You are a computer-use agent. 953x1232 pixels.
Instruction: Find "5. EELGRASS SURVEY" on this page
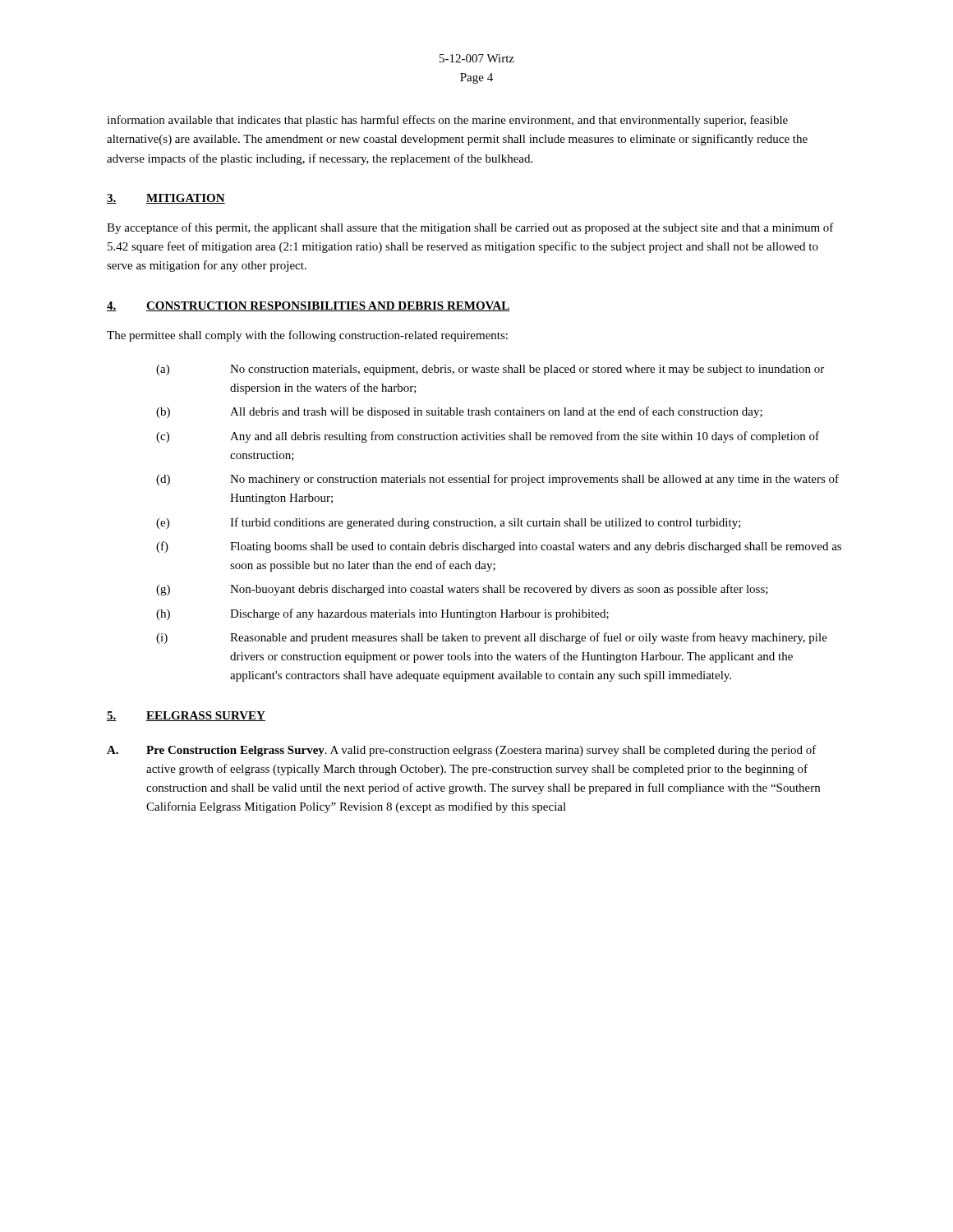[186, 715]
